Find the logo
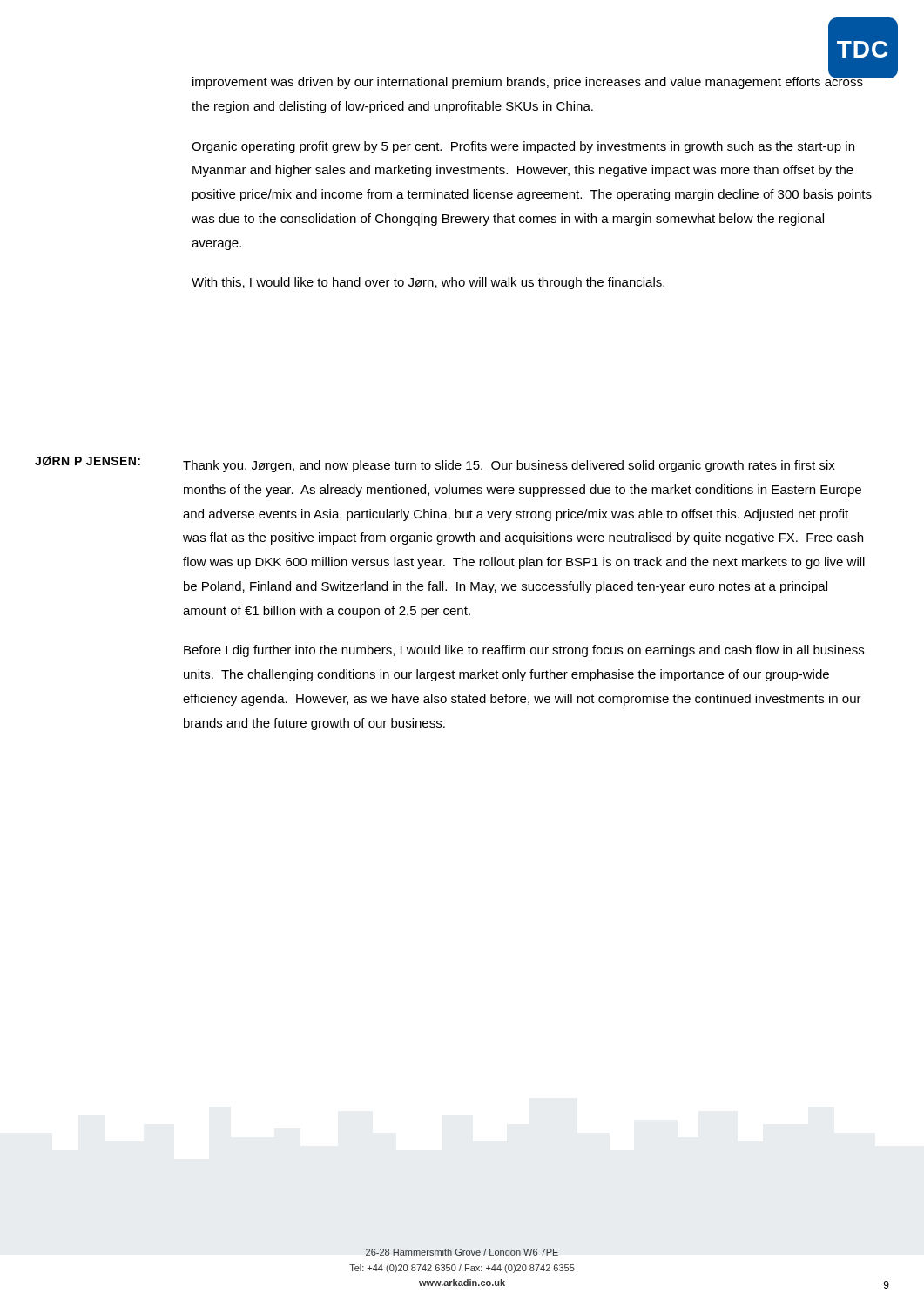The height and width of the screenshot is (1307, 924). coord(863,48)
